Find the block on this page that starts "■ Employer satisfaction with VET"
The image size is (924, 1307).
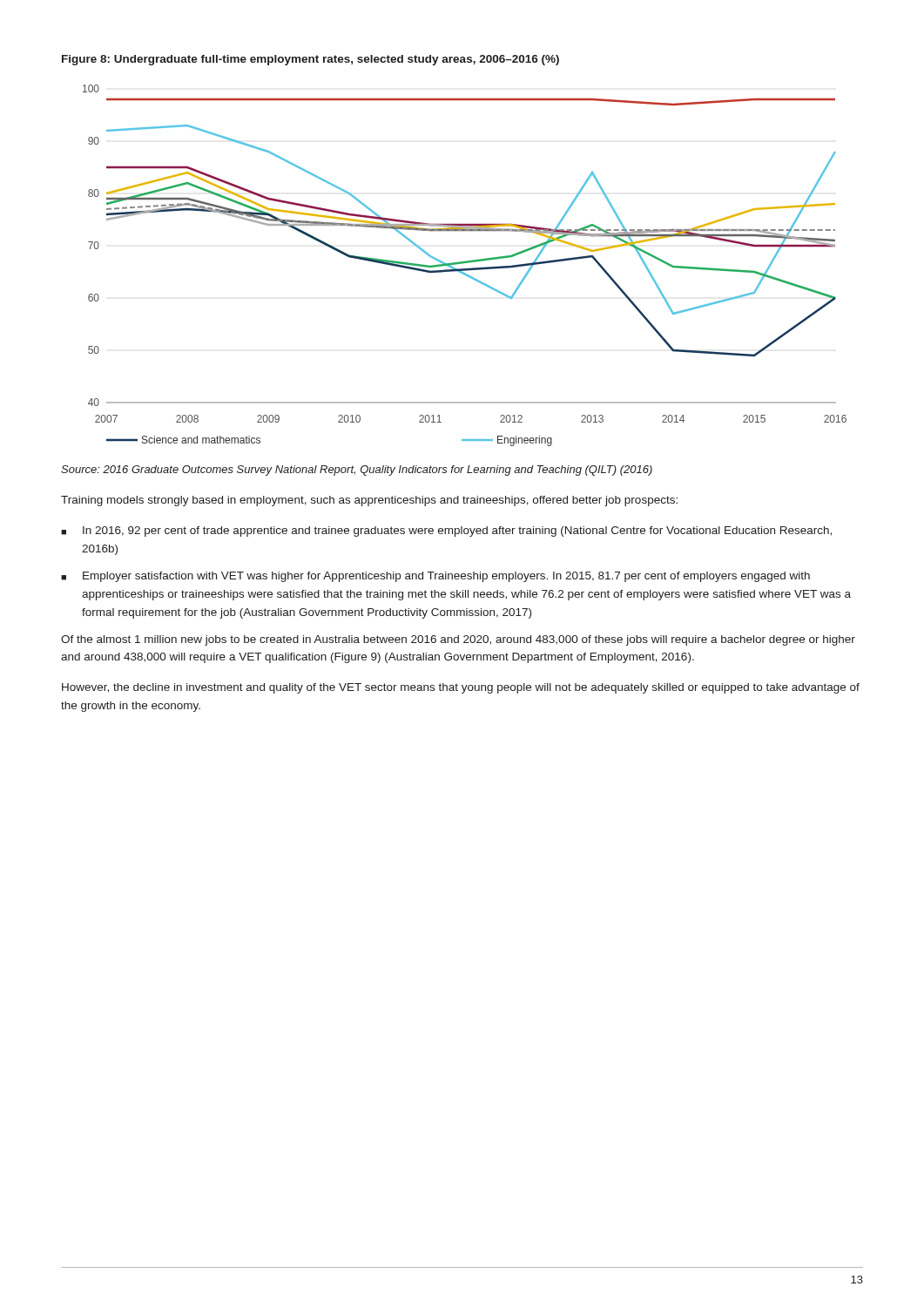(x=462, y=594)
